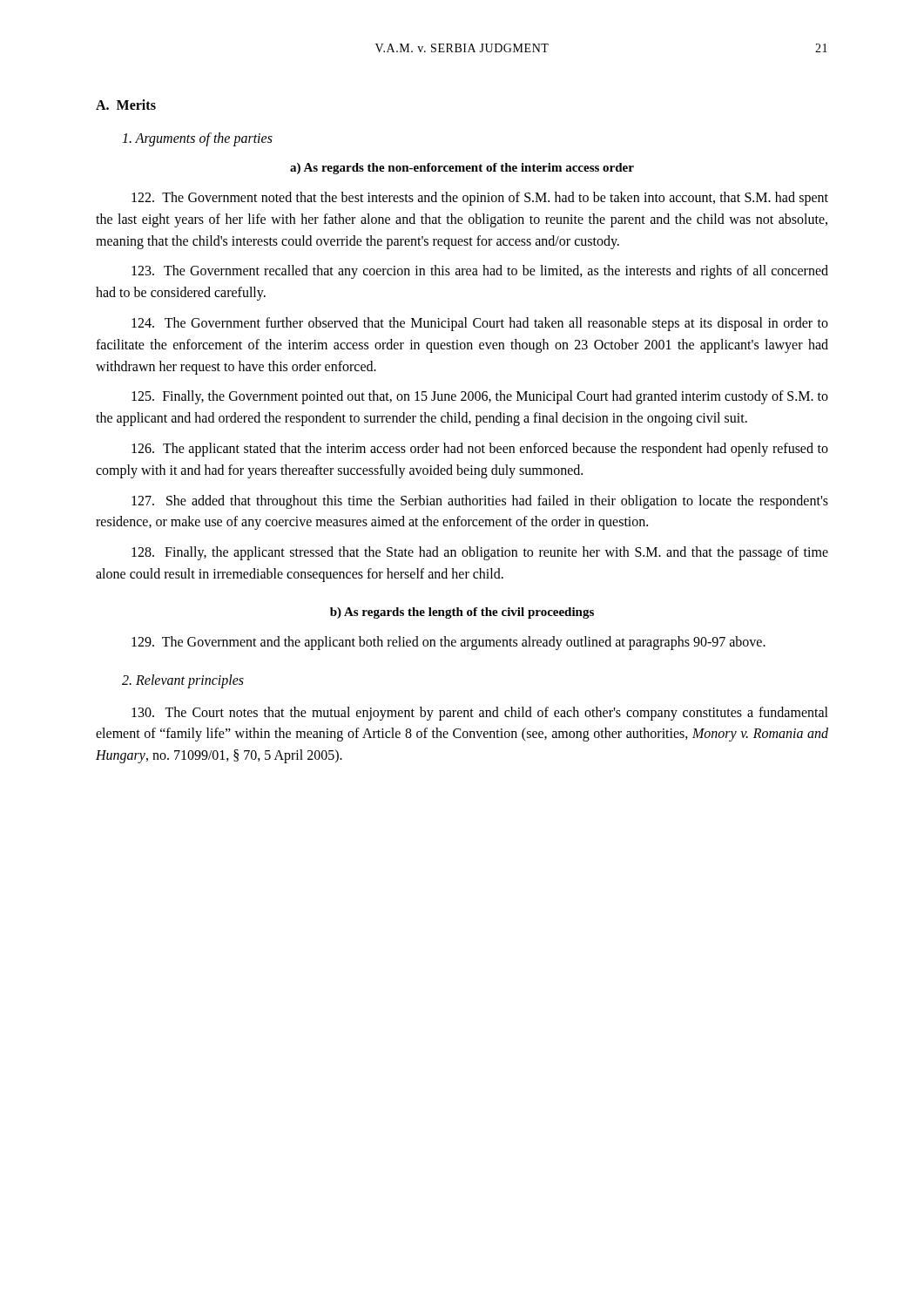Select the passage starting "The Government noted that the best interests and"
The image size is (924, 1307).
pos(462,219)
